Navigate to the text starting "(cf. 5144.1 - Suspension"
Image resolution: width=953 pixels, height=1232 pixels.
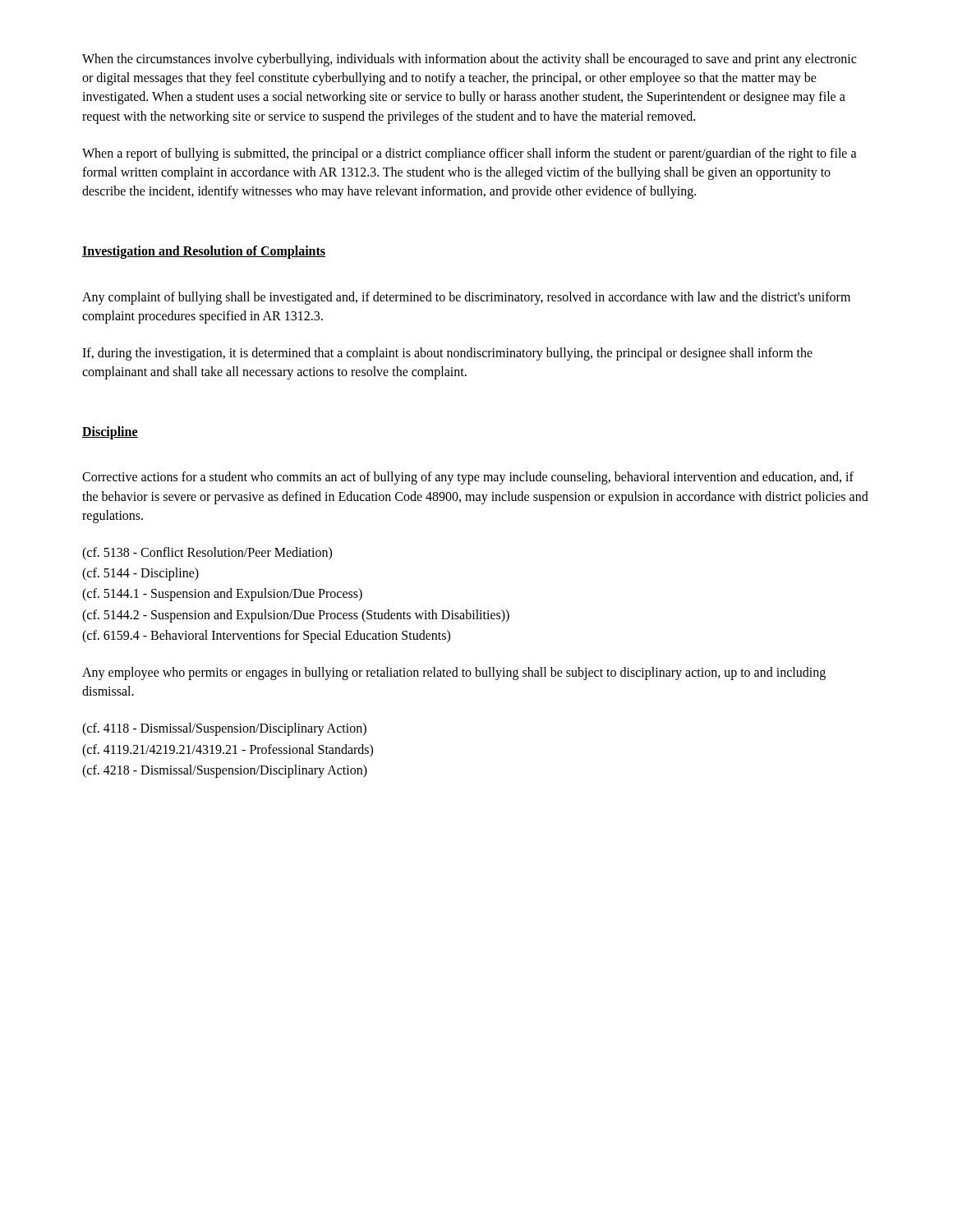(222, 594)
